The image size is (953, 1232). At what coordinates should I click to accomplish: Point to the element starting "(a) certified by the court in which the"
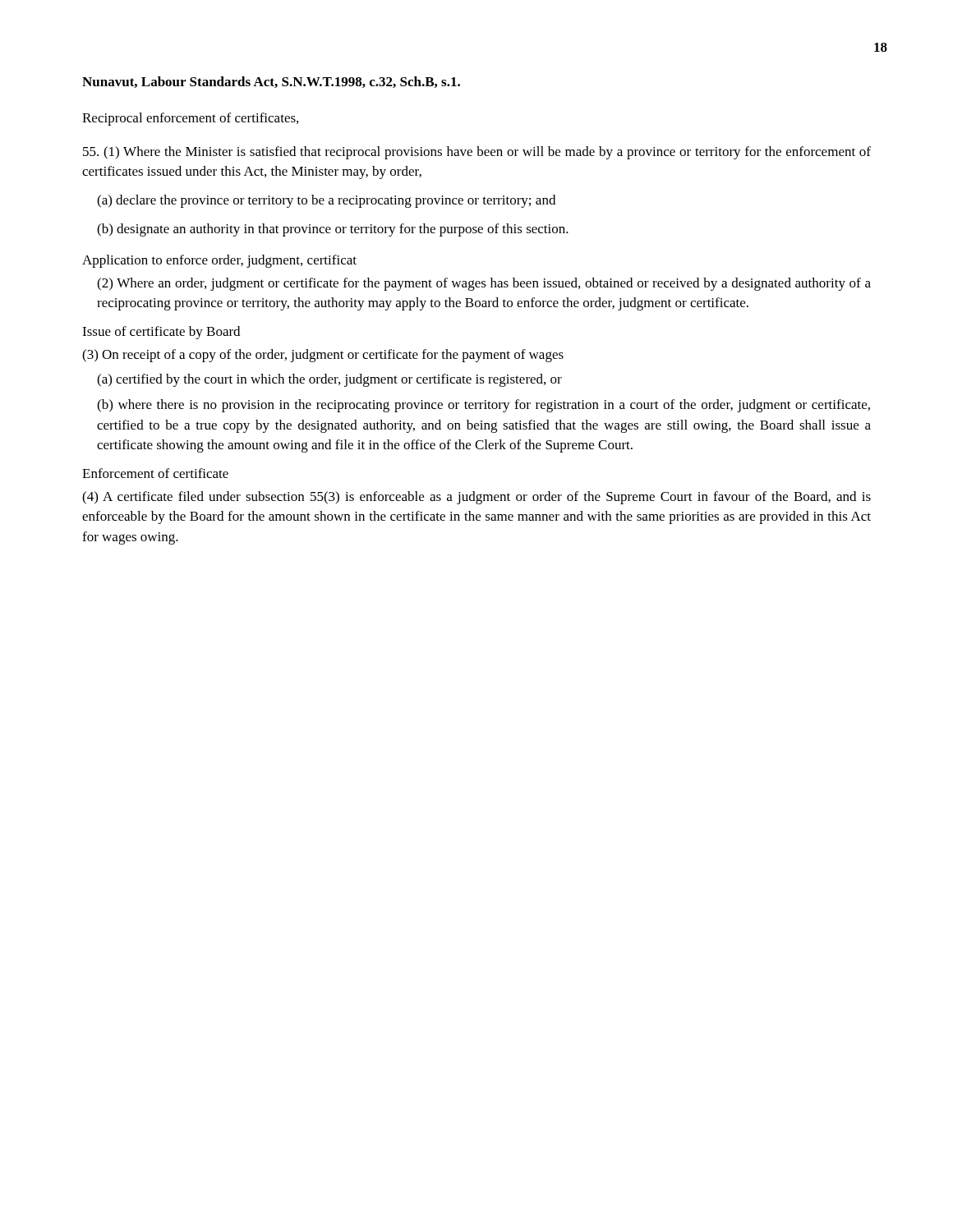tap(329, 379)
